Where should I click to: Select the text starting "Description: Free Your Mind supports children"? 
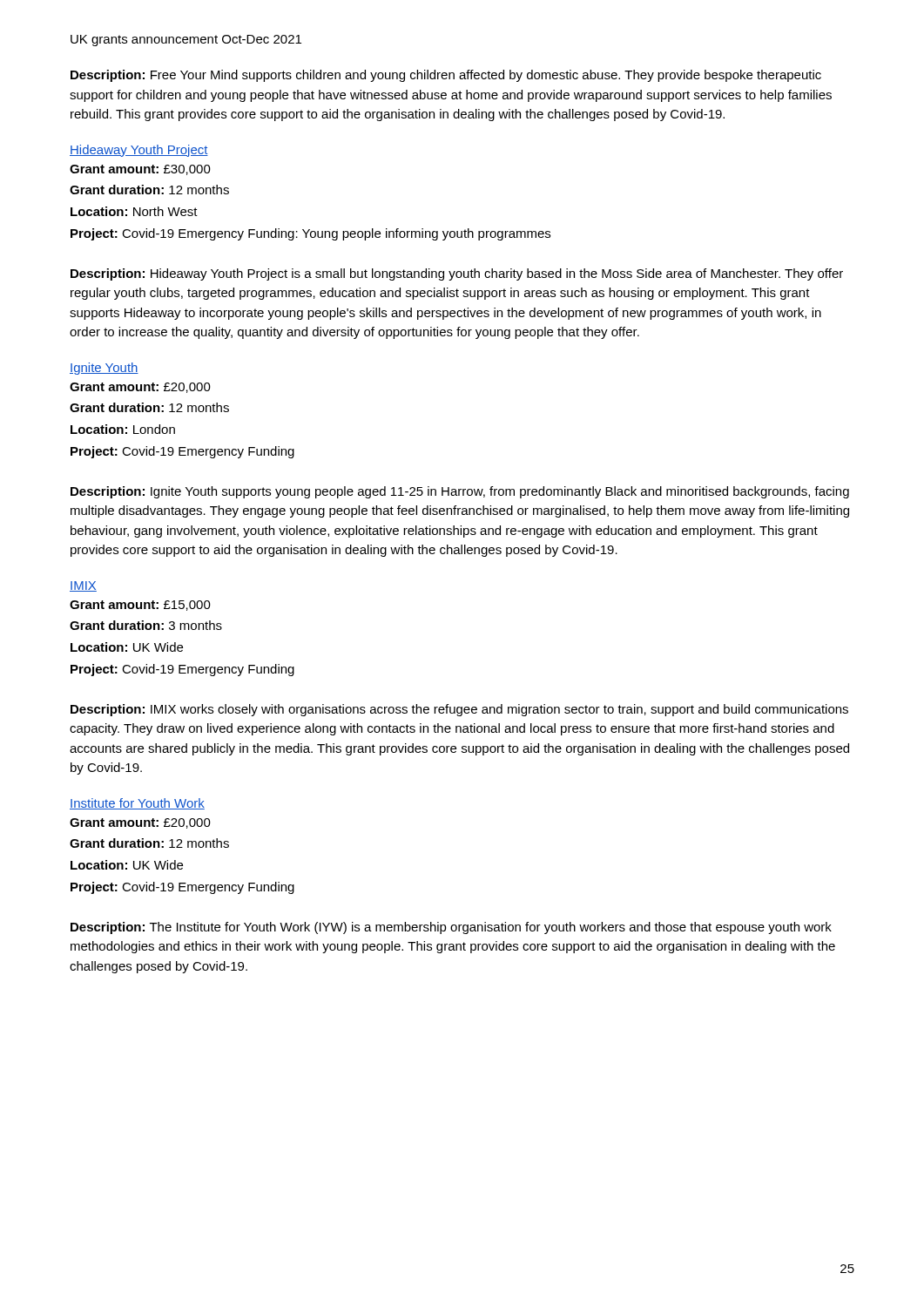click(x=451, y=94)
